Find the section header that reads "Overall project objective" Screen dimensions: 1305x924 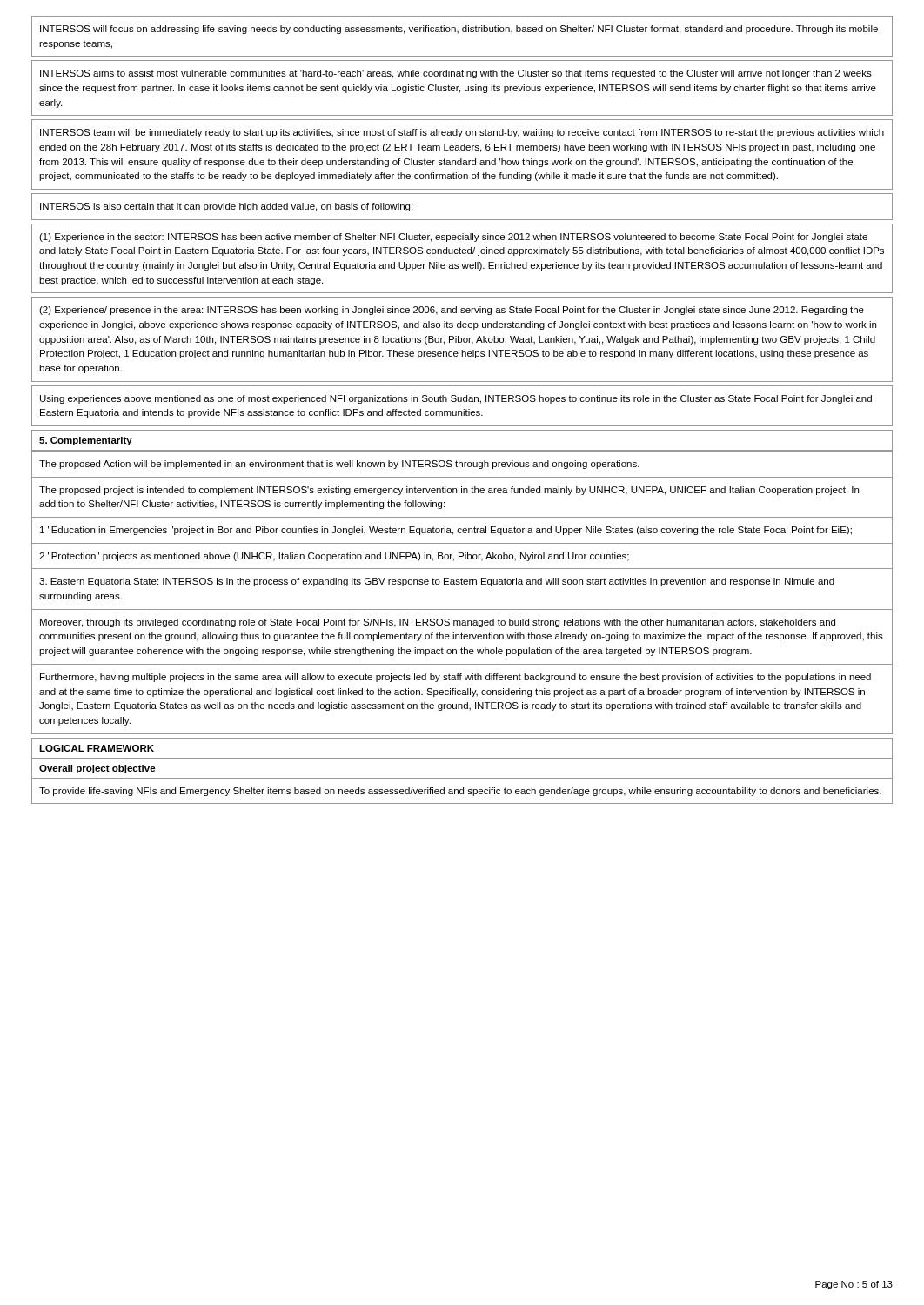97,768
